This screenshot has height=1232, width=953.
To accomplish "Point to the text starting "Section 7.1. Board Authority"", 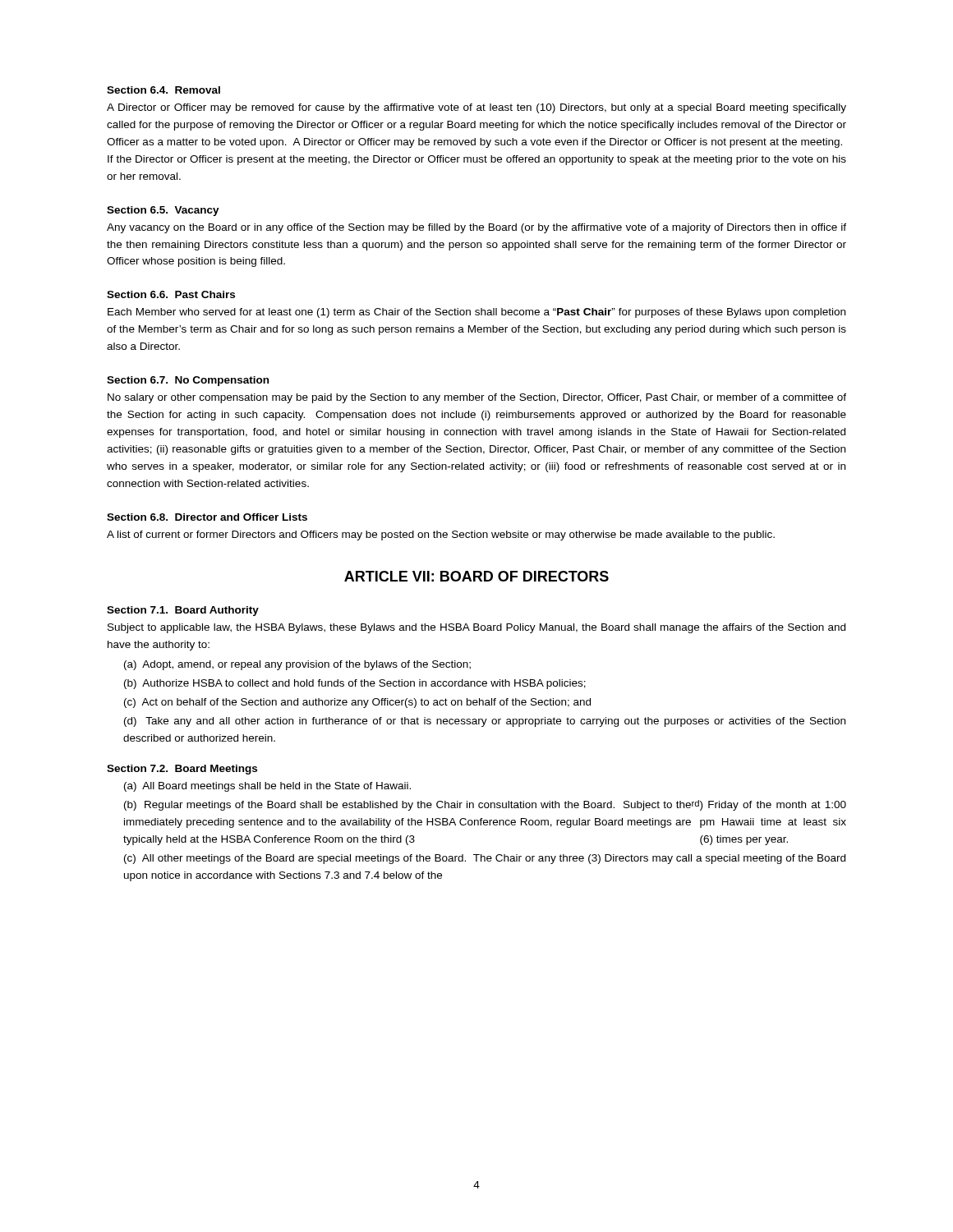I will [183, 609].
